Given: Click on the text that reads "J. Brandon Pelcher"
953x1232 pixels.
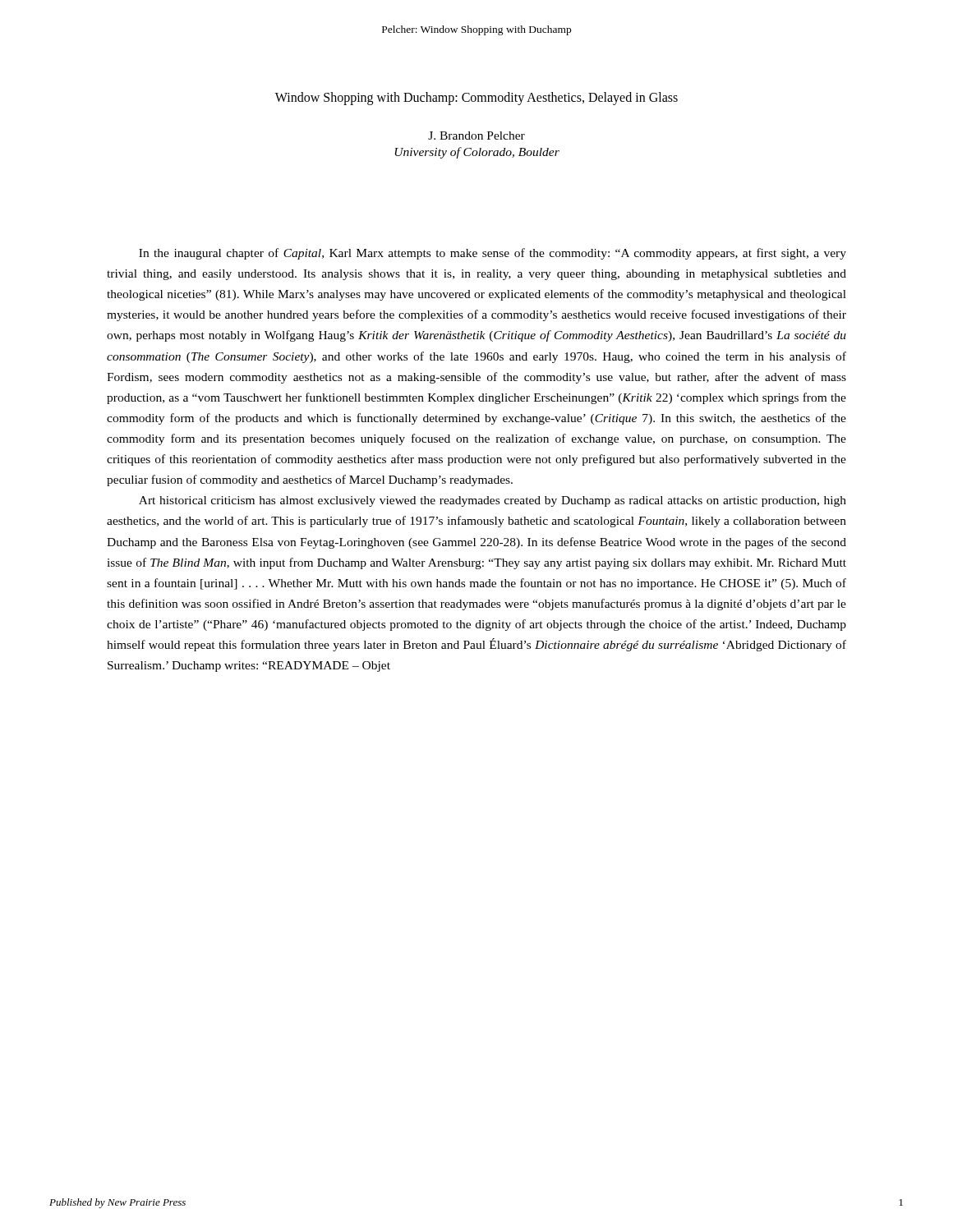Looking at the screenshot, I should [x=476, y=135].
